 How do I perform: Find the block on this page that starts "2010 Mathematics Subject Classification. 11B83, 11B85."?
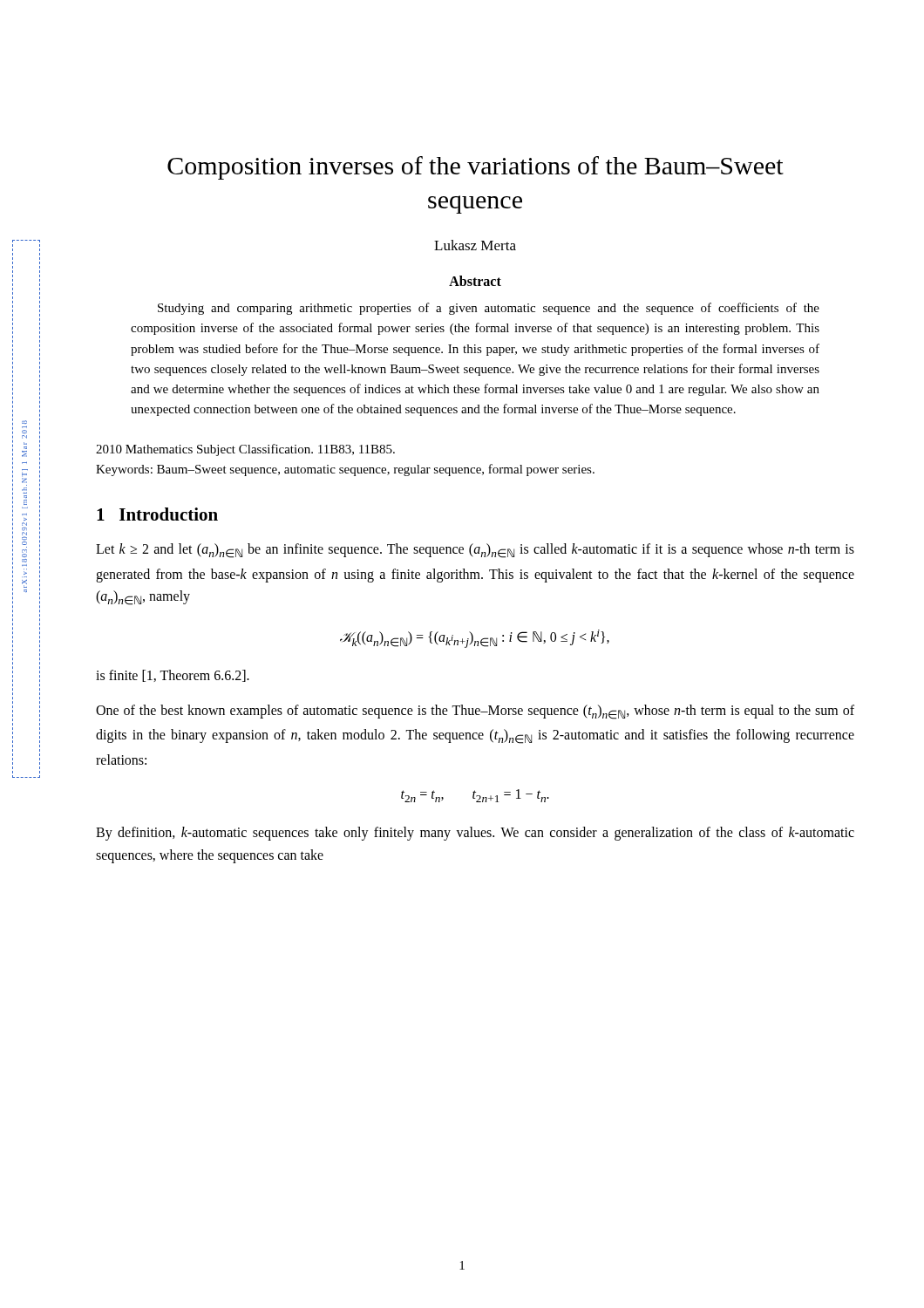pyautogui.click(x=346, y=459)
